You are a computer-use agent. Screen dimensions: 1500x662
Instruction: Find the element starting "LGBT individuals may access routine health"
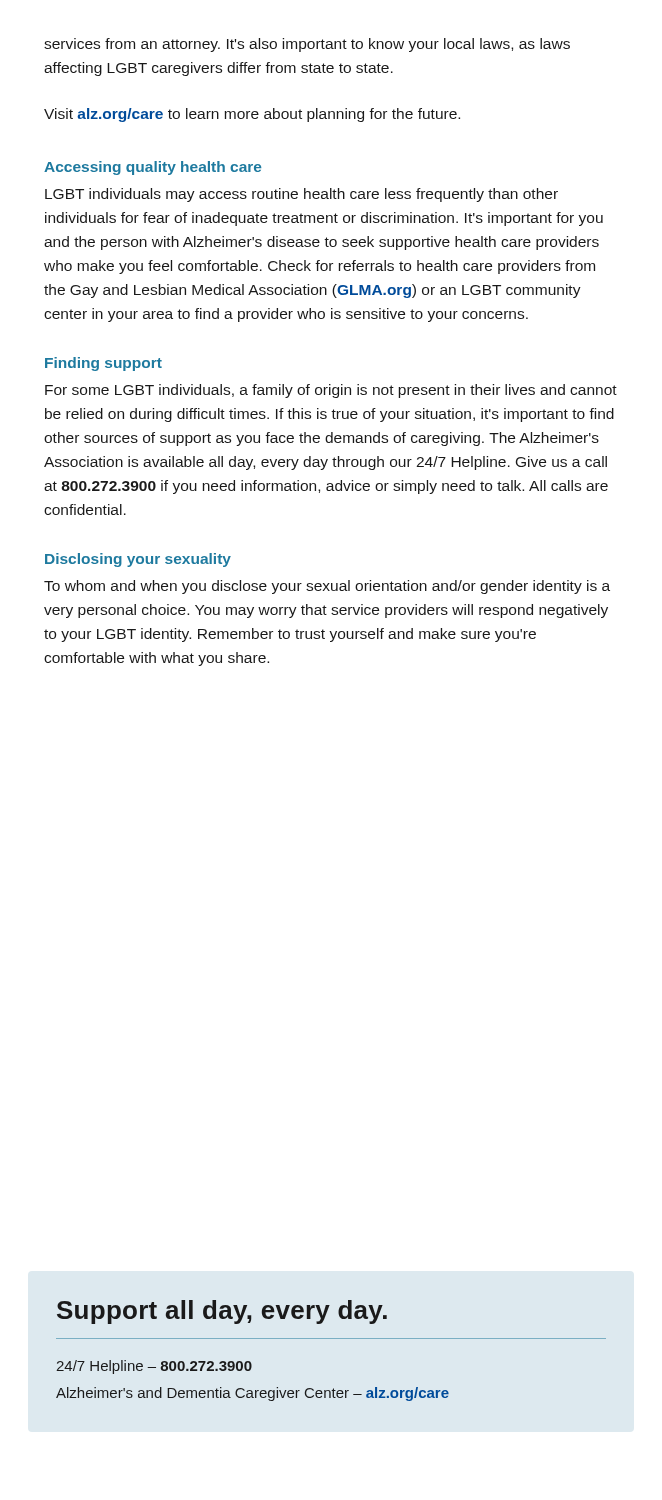click(324, 254)
